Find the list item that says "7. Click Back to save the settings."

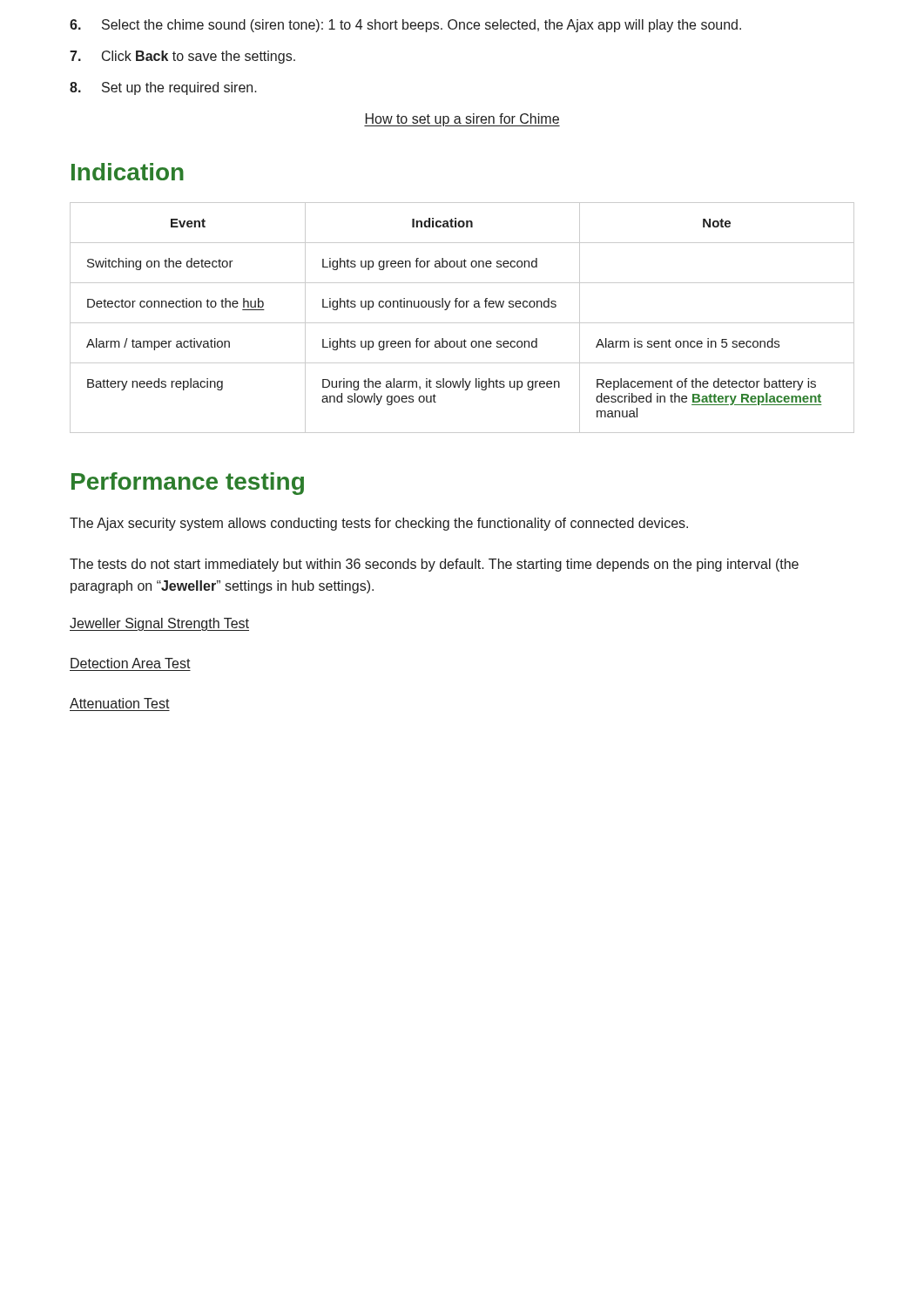(x=182, y=57)
